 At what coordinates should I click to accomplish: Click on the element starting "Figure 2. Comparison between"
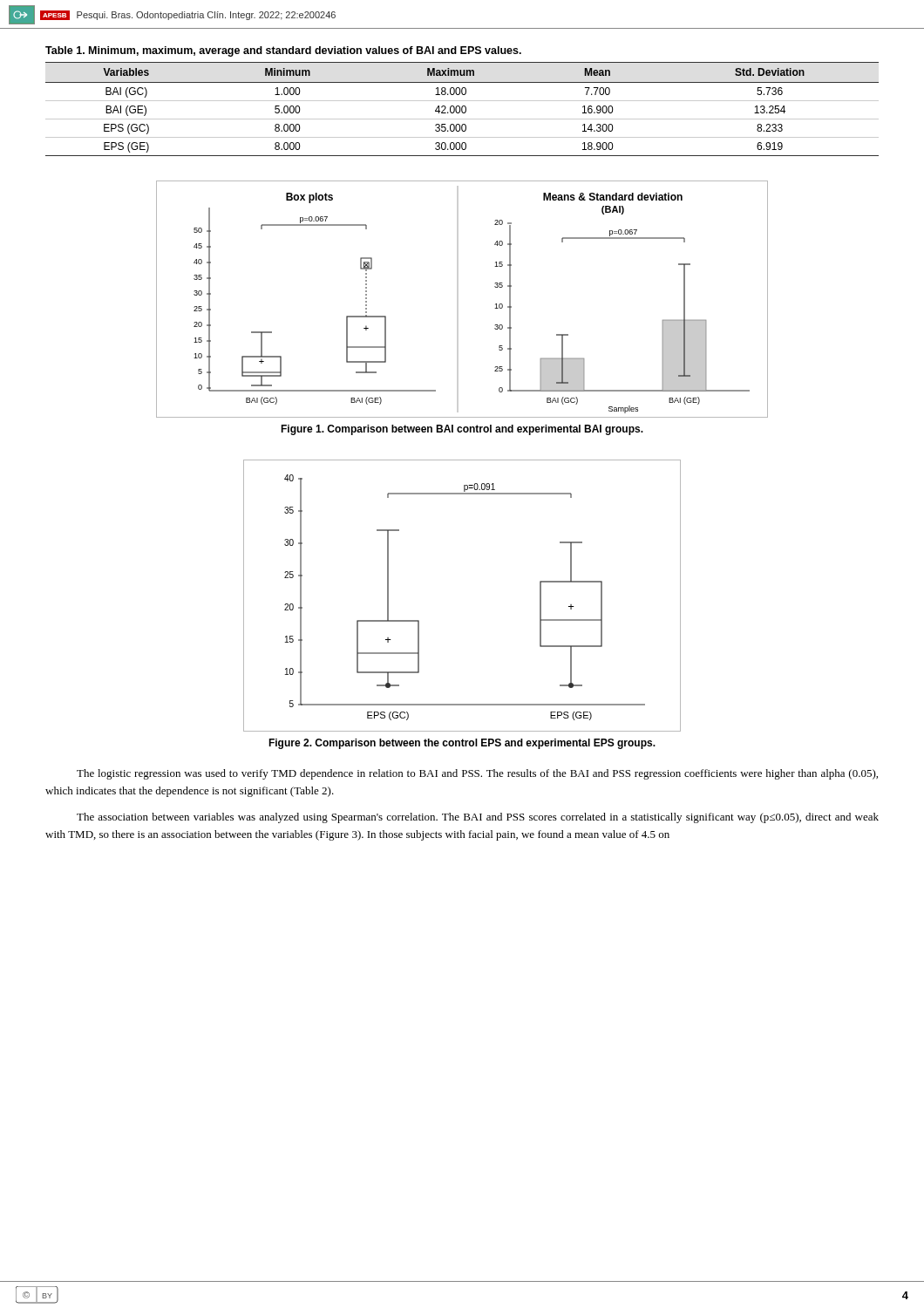pyautogui.click(x=462, y=743)
